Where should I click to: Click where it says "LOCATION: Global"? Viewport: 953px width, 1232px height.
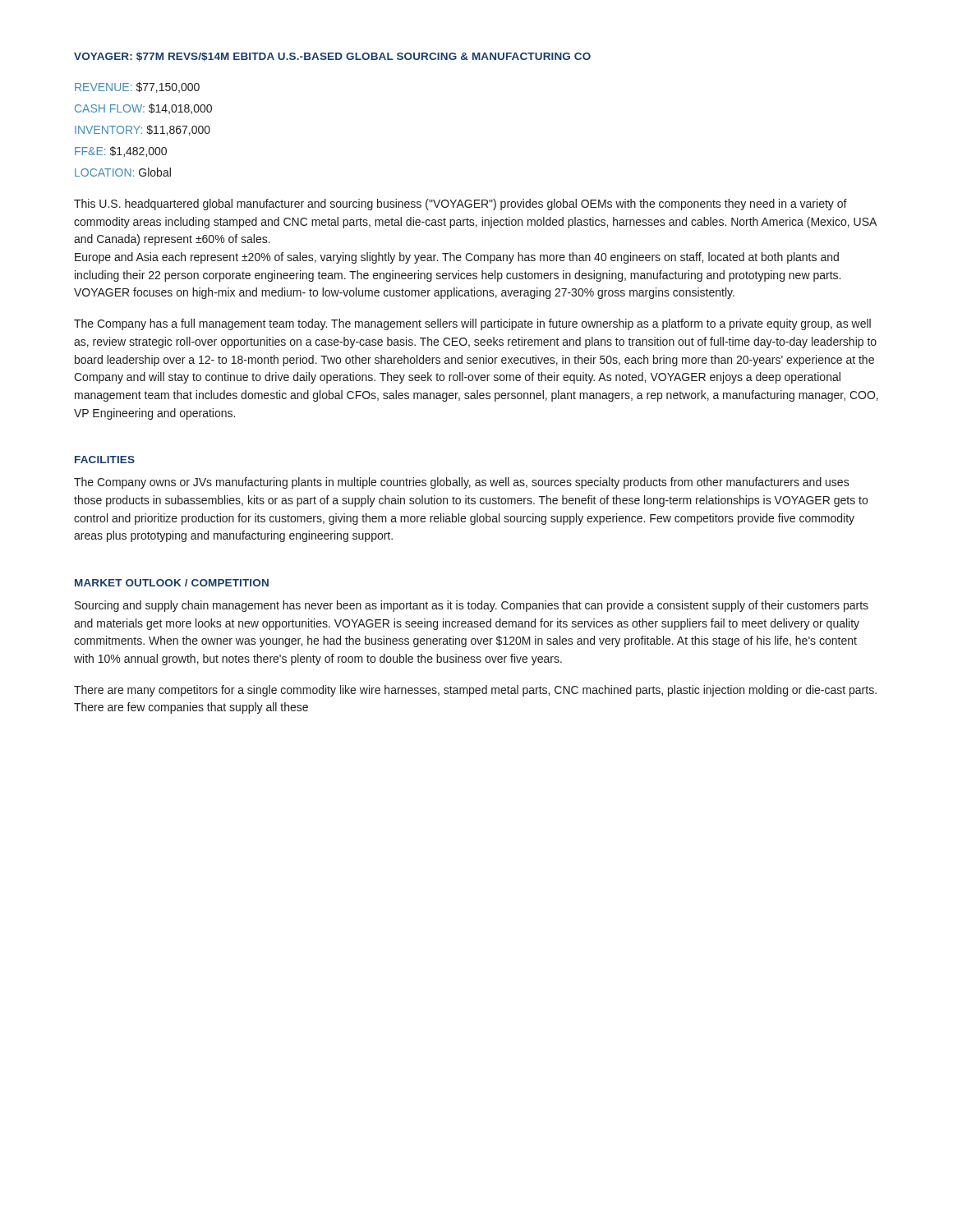[x=123, y=172]
